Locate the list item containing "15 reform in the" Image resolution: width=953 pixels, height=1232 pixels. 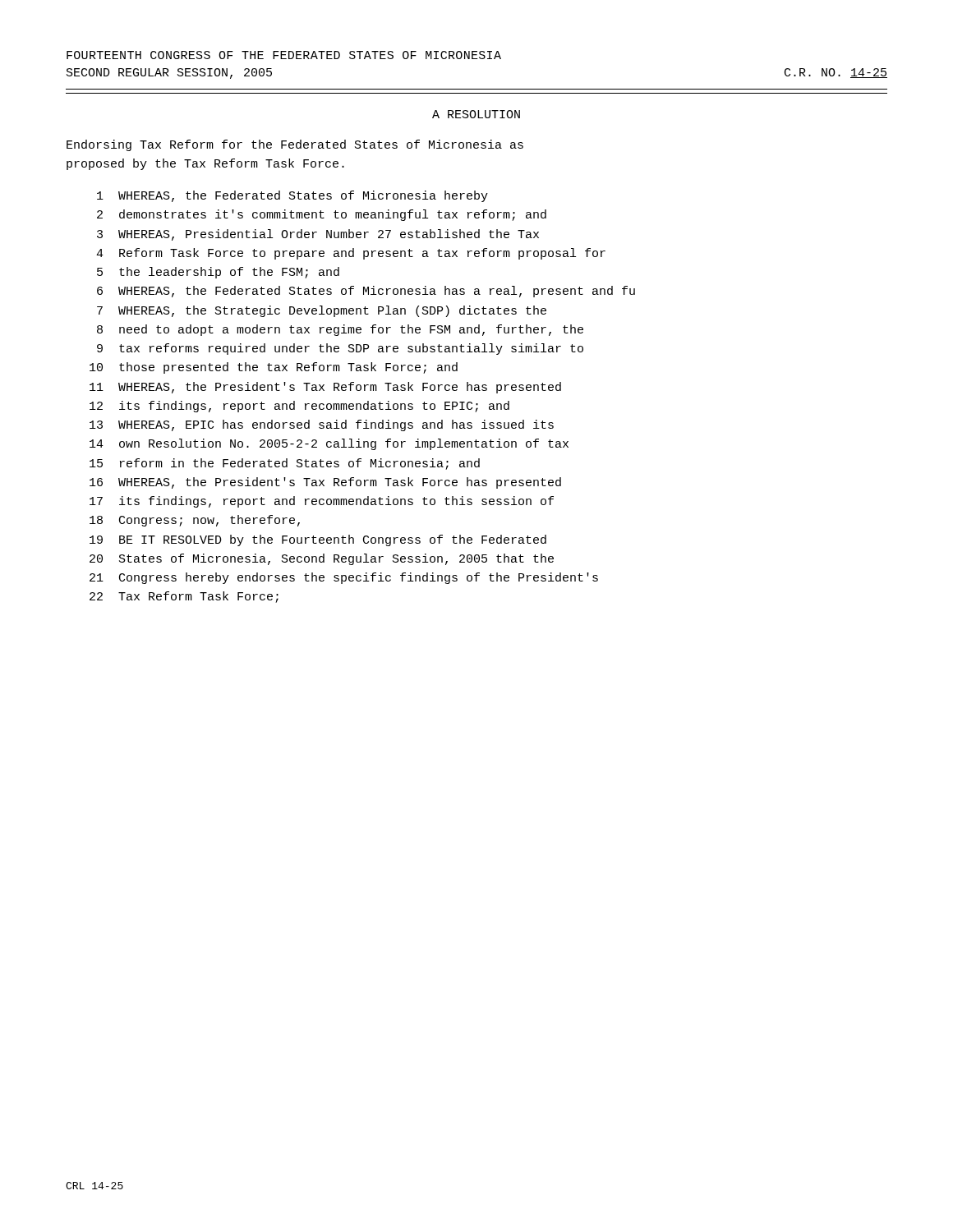[x=476, y=464]
